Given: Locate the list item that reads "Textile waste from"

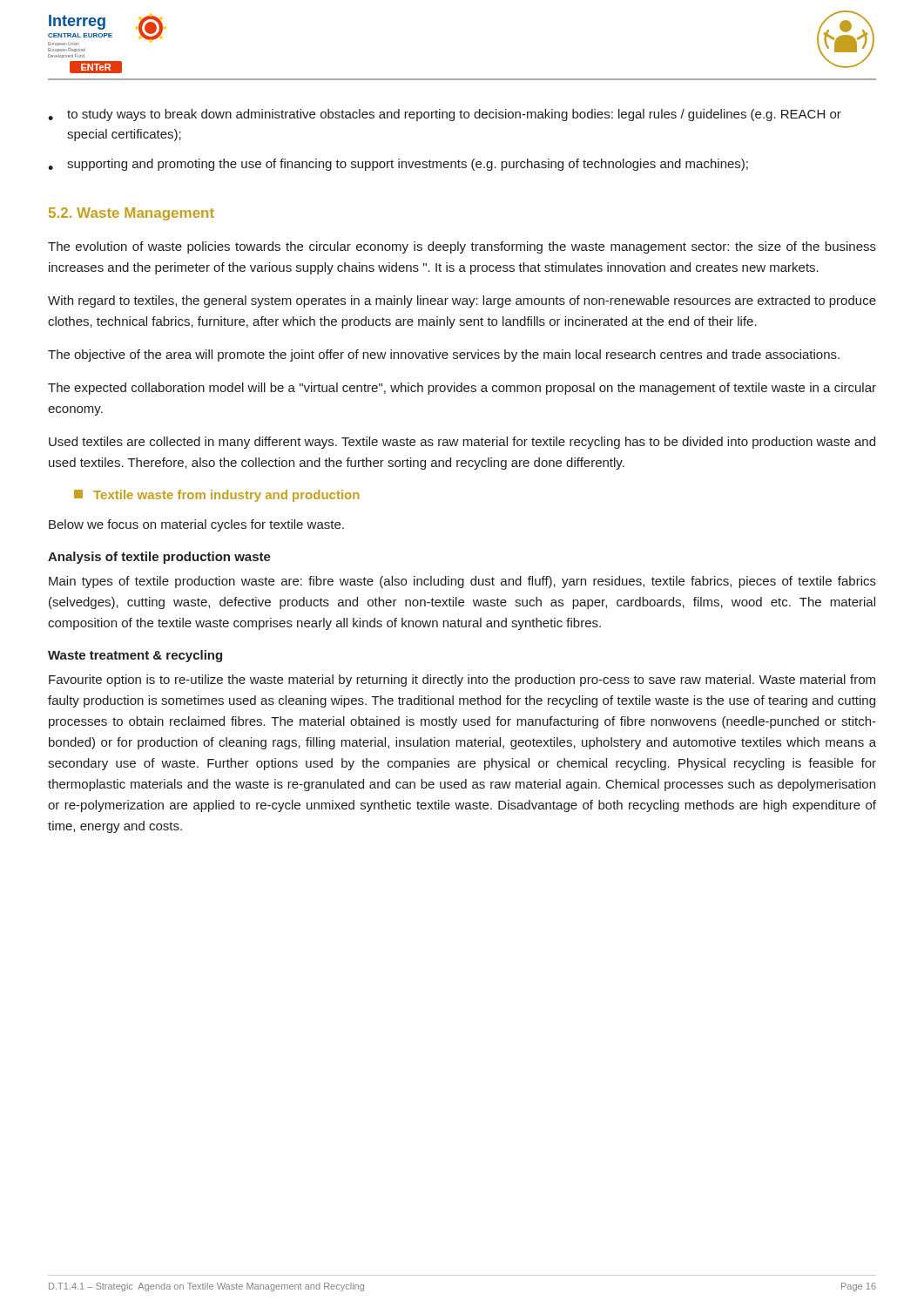Looking at the screenshot, I should pos(217,495).
